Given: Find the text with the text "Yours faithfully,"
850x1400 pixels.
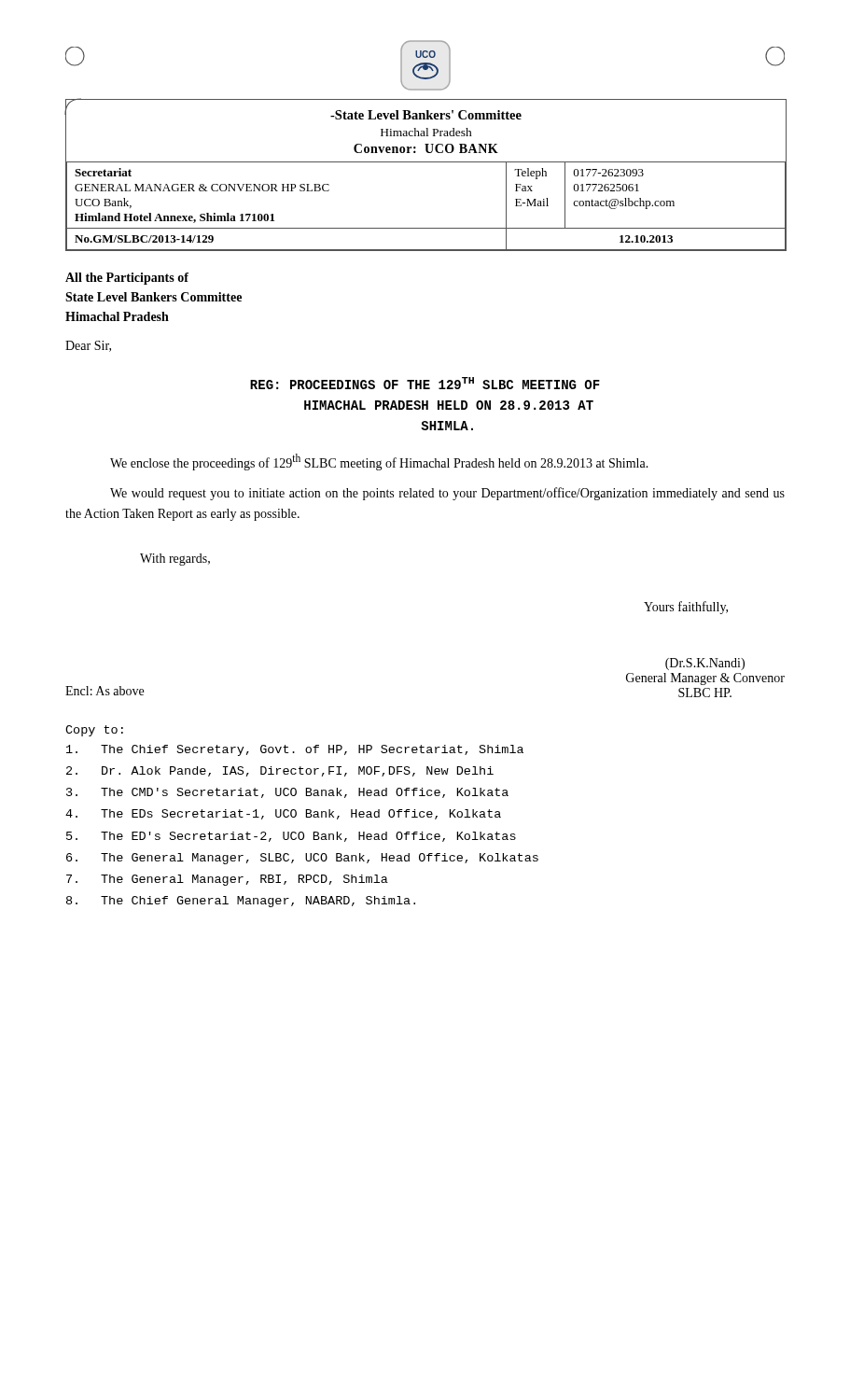Looking at the screenshot, I should point(686,607).
